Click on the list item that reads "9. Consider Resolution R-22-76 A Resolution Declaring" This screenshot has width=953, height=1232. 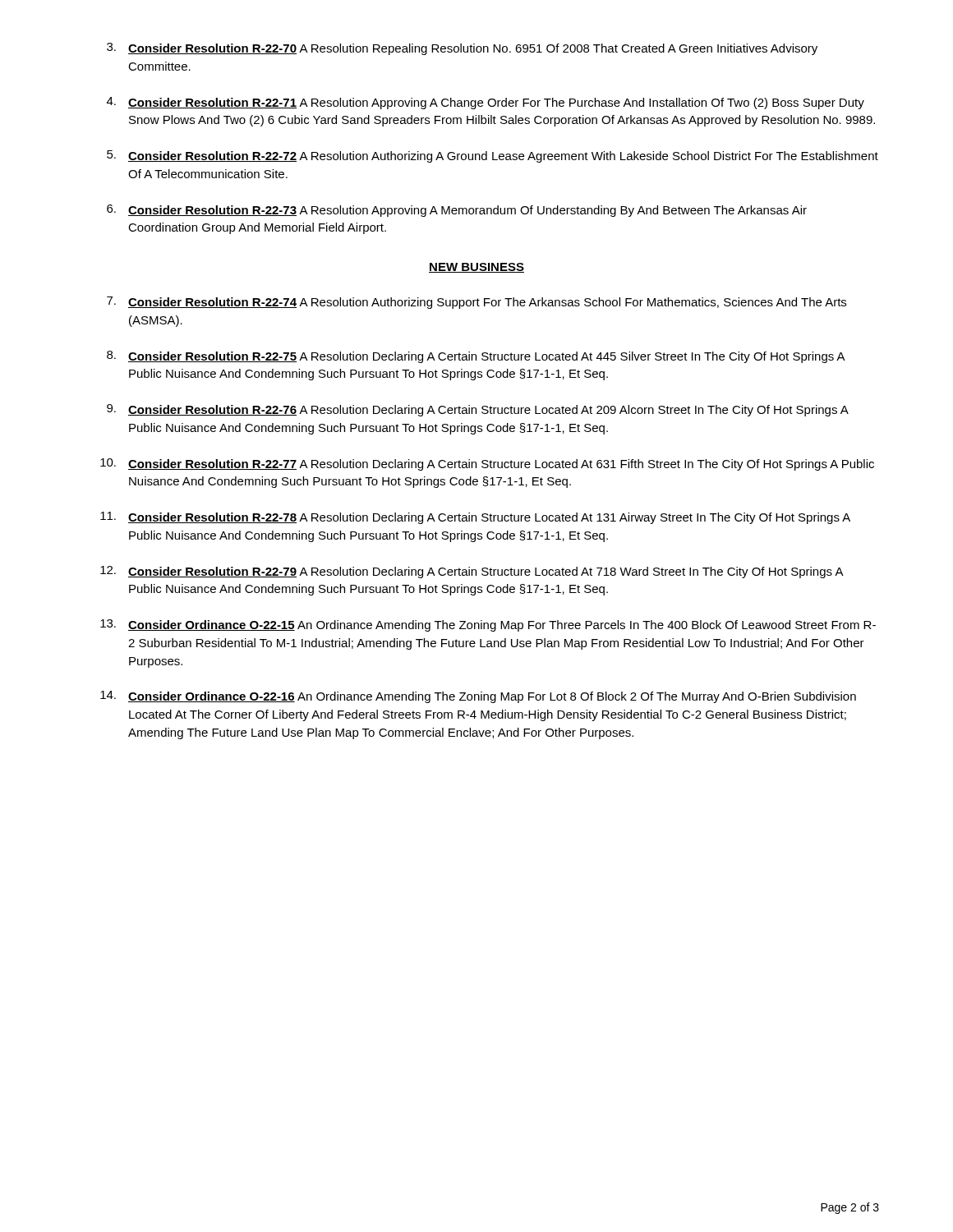(x=476, y=419)
